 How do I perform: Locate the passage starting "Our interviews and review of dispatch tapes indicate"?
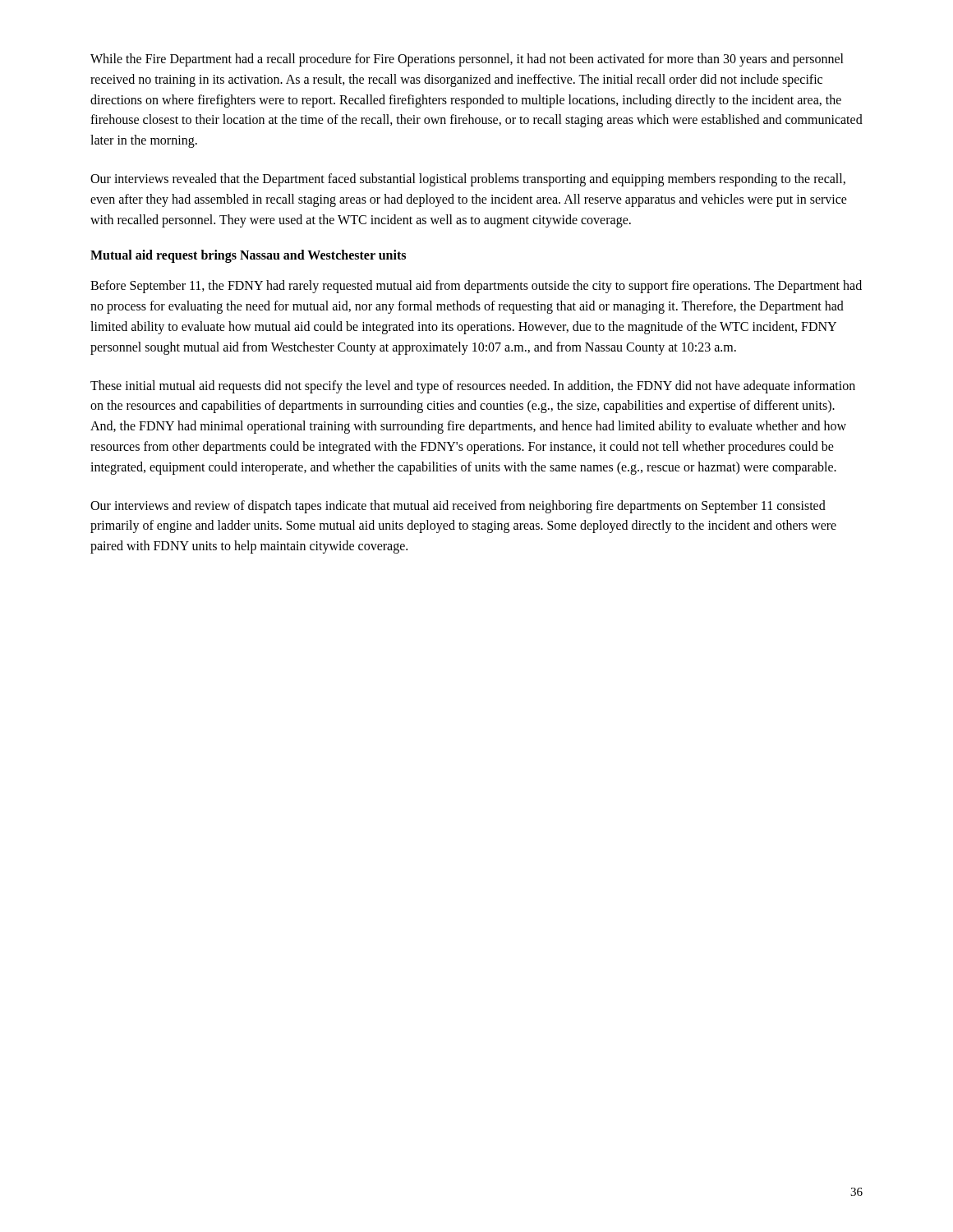pyautogui.click(x=463, y=526)
